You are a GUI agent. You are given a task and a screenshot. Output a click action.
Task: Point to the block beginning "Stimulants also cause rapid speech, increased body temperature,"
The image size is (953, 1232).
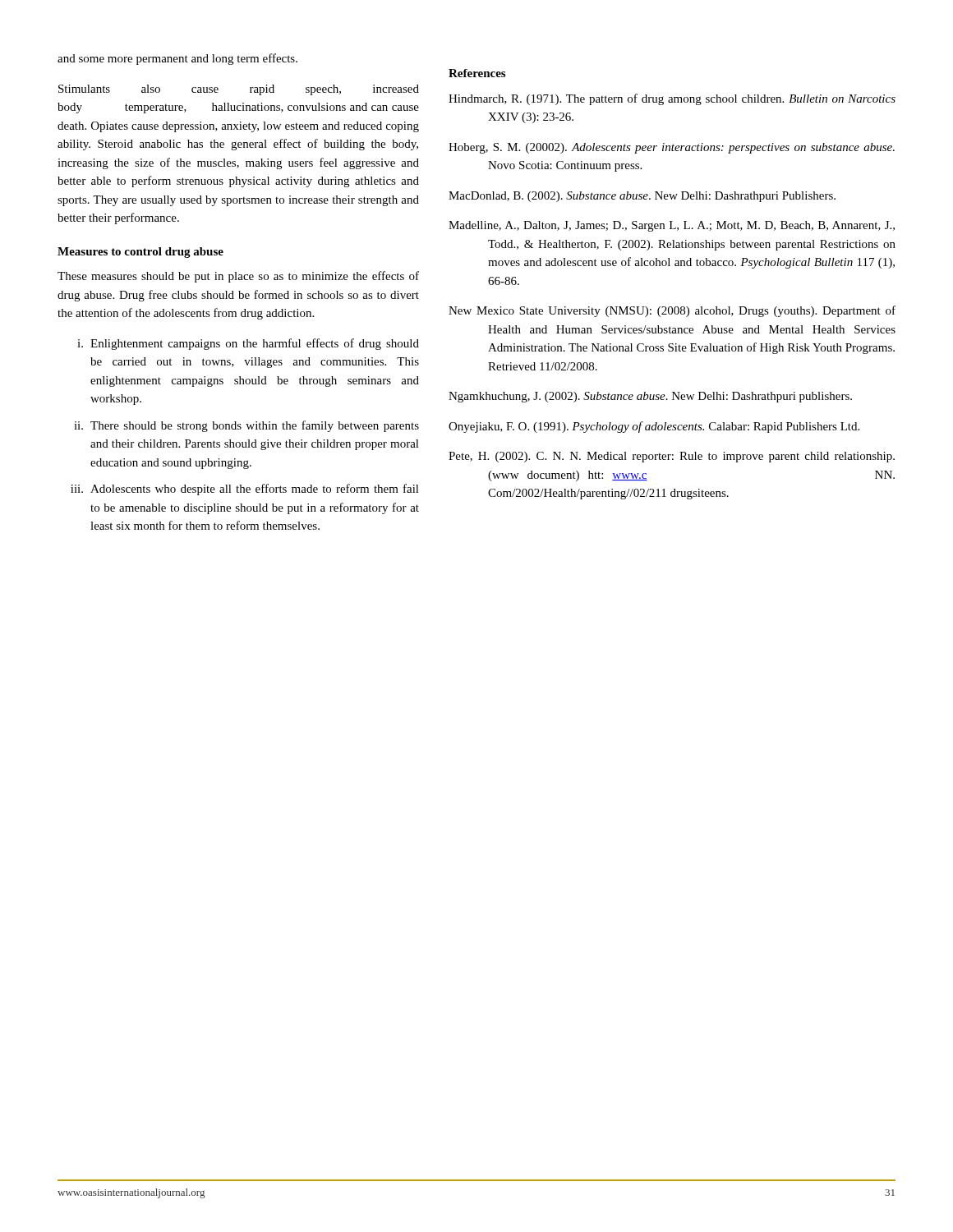click(x=238, y=153)
